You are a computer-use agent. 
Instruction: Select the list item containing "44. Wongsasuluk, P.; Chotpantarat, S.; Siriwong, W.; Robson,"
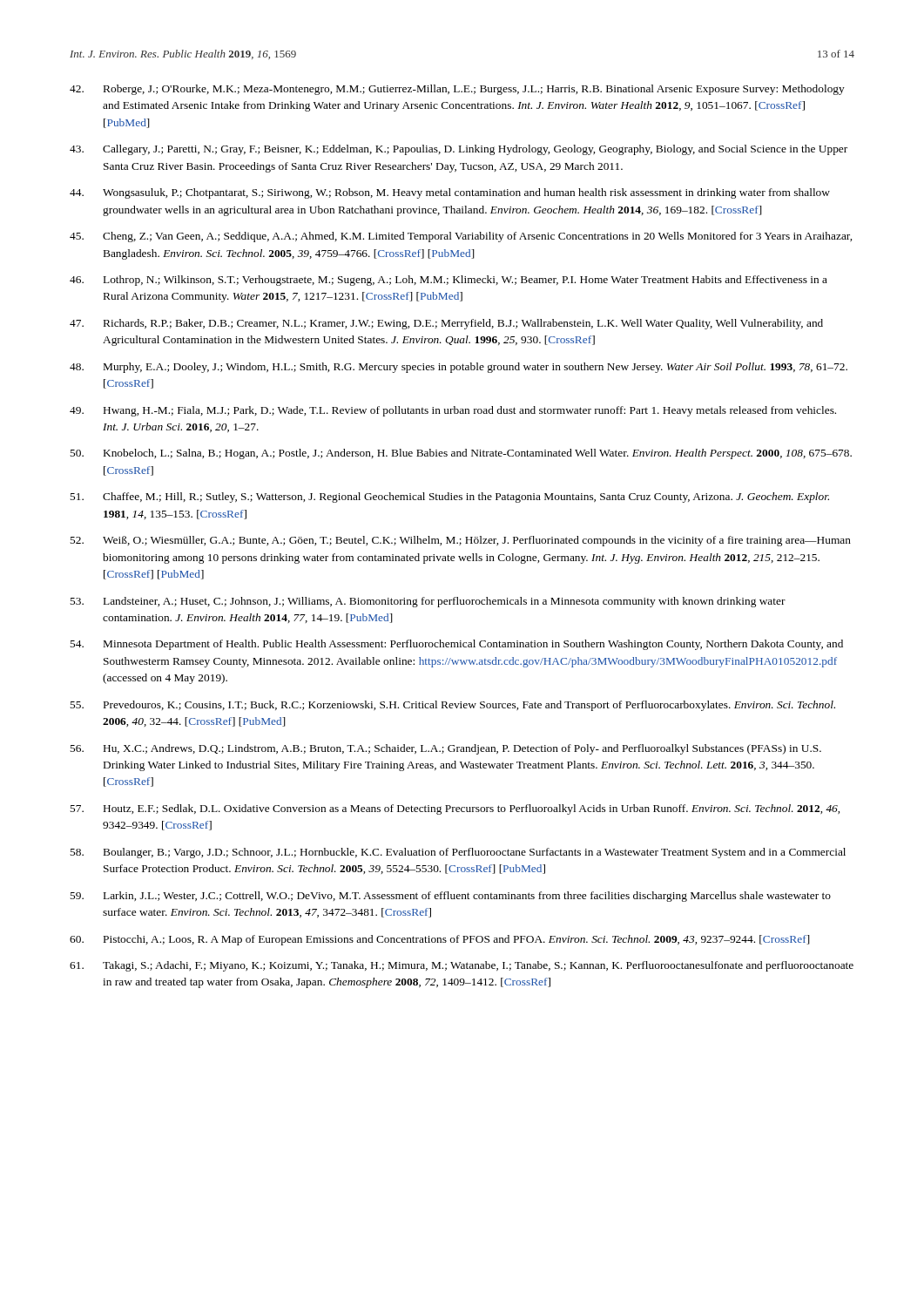[x=462, y=201]
